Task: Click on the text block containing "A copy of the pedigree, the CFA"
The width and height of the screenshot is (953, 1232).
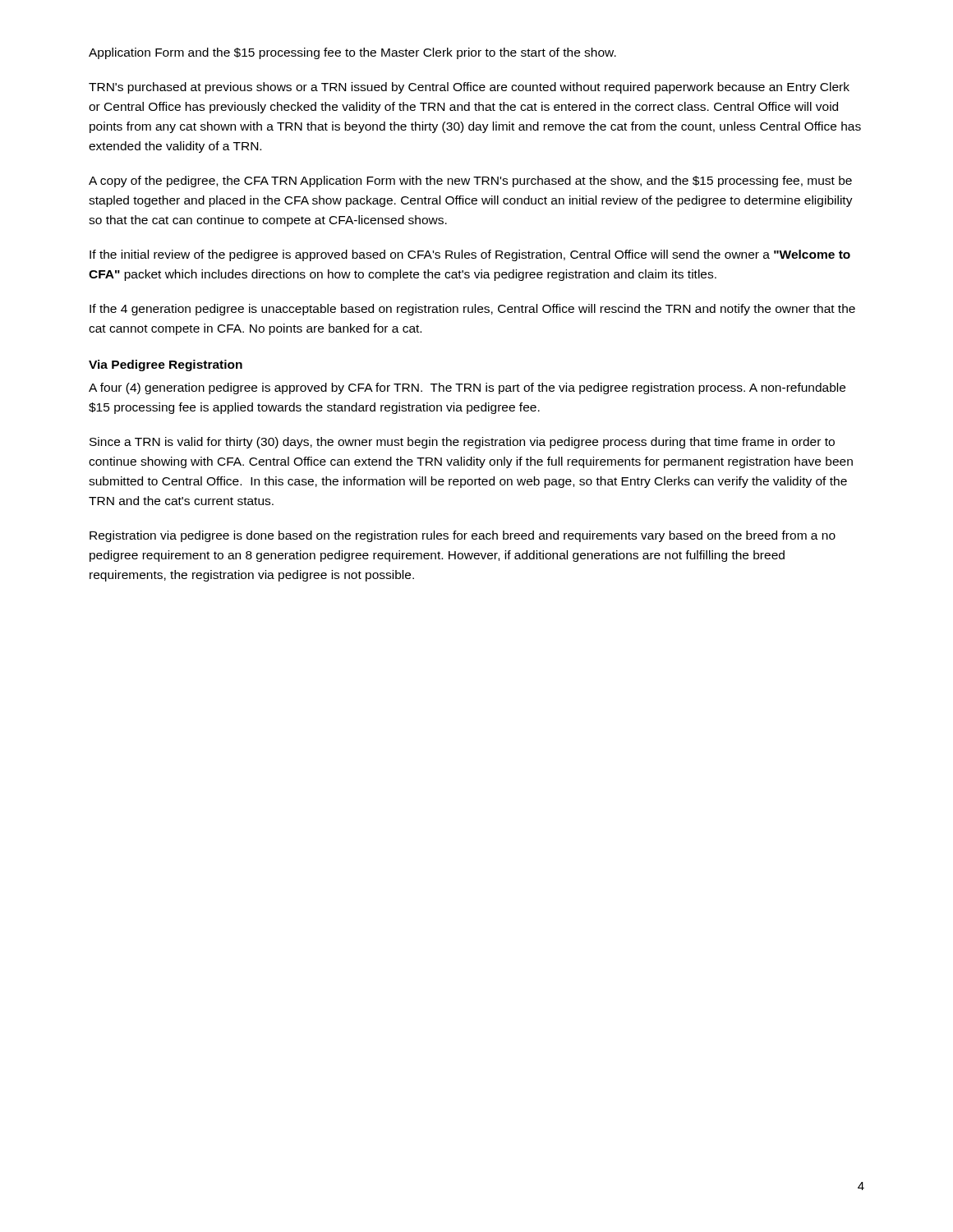Action: pos(471,200)
